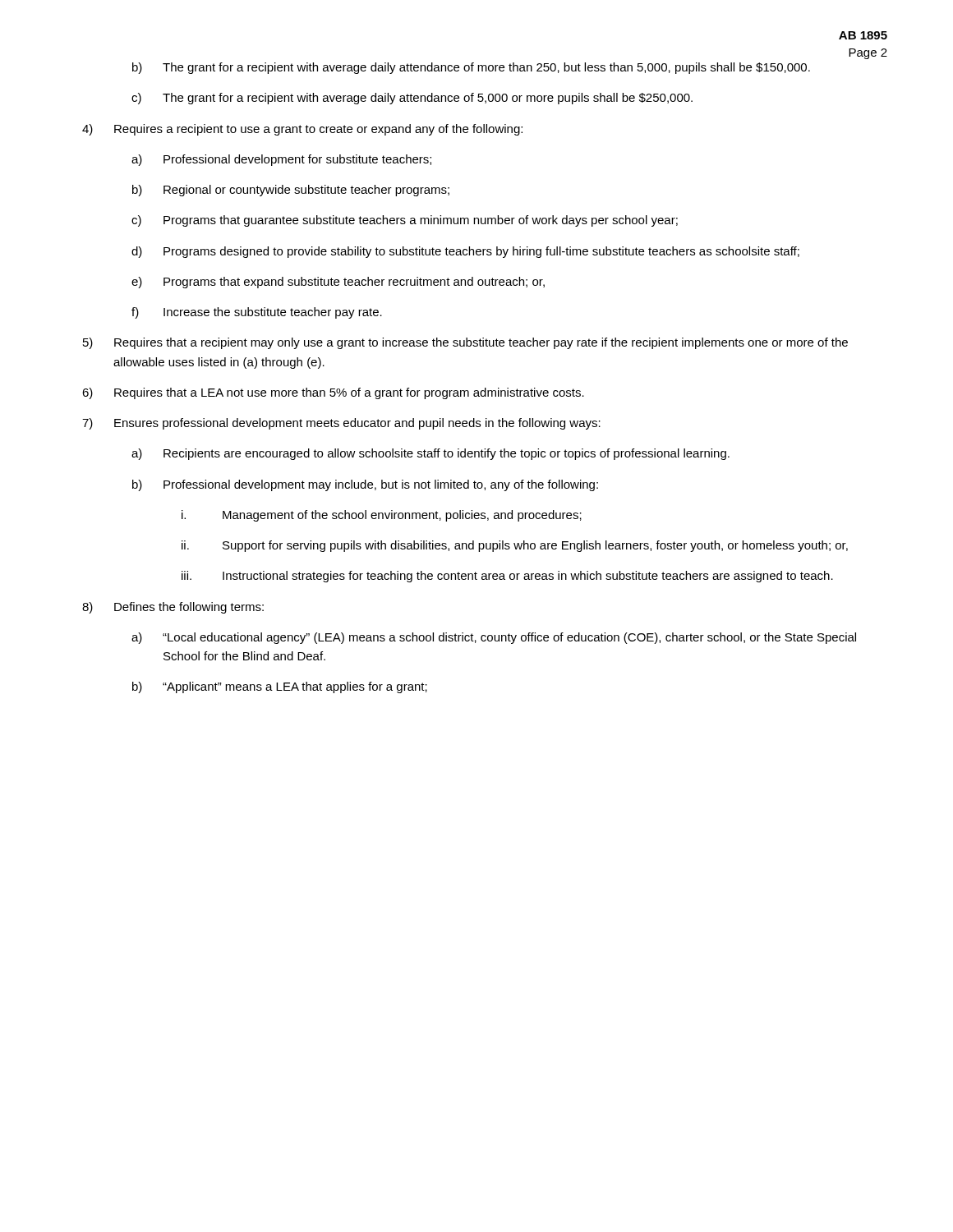Locate the text "f) Increase the substitute teacher pay rate."
This screenshot has width=953, height=1232.
coord(257,313)
